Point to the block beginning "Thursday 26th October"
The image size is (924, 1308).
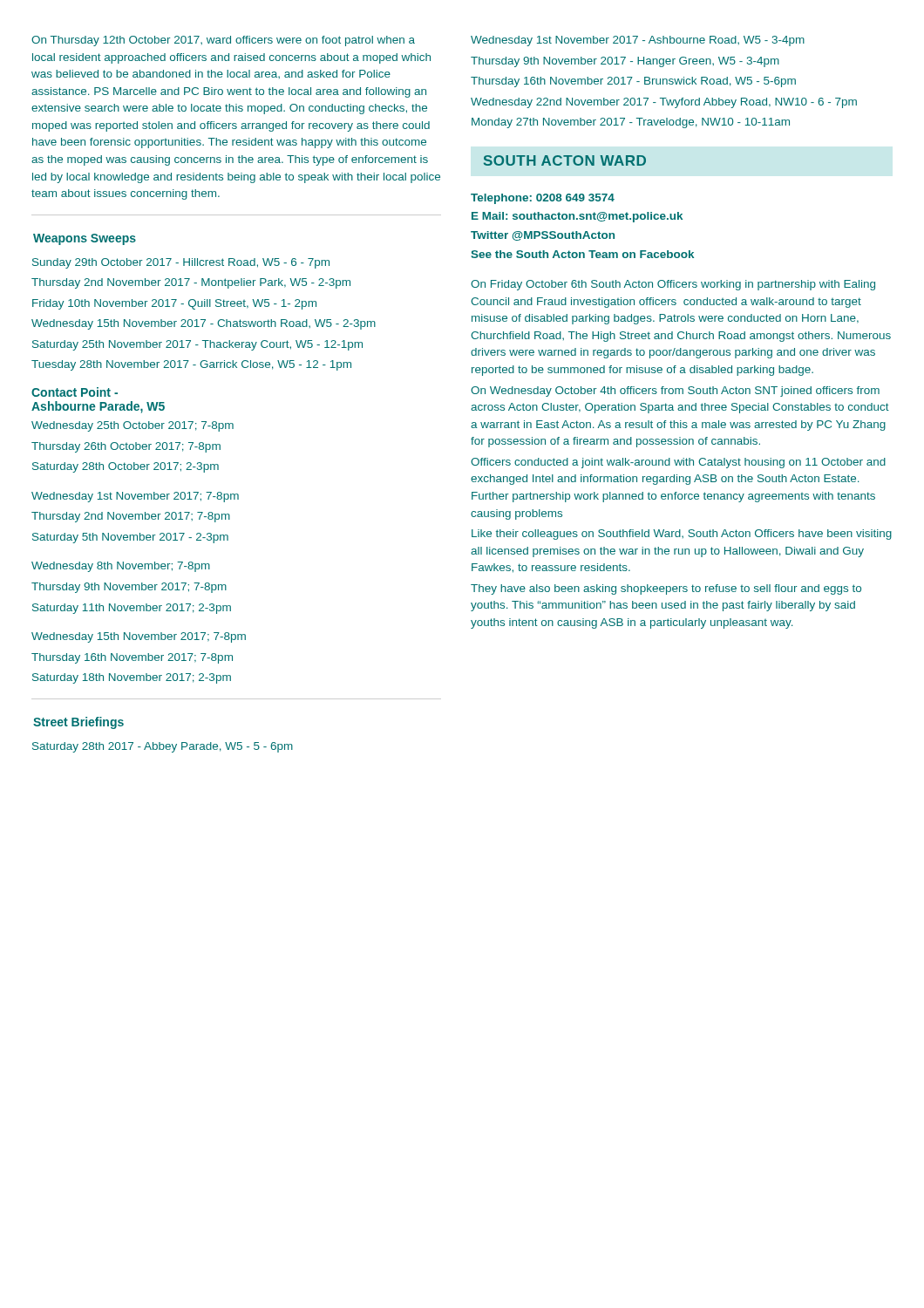coord(126,447)
